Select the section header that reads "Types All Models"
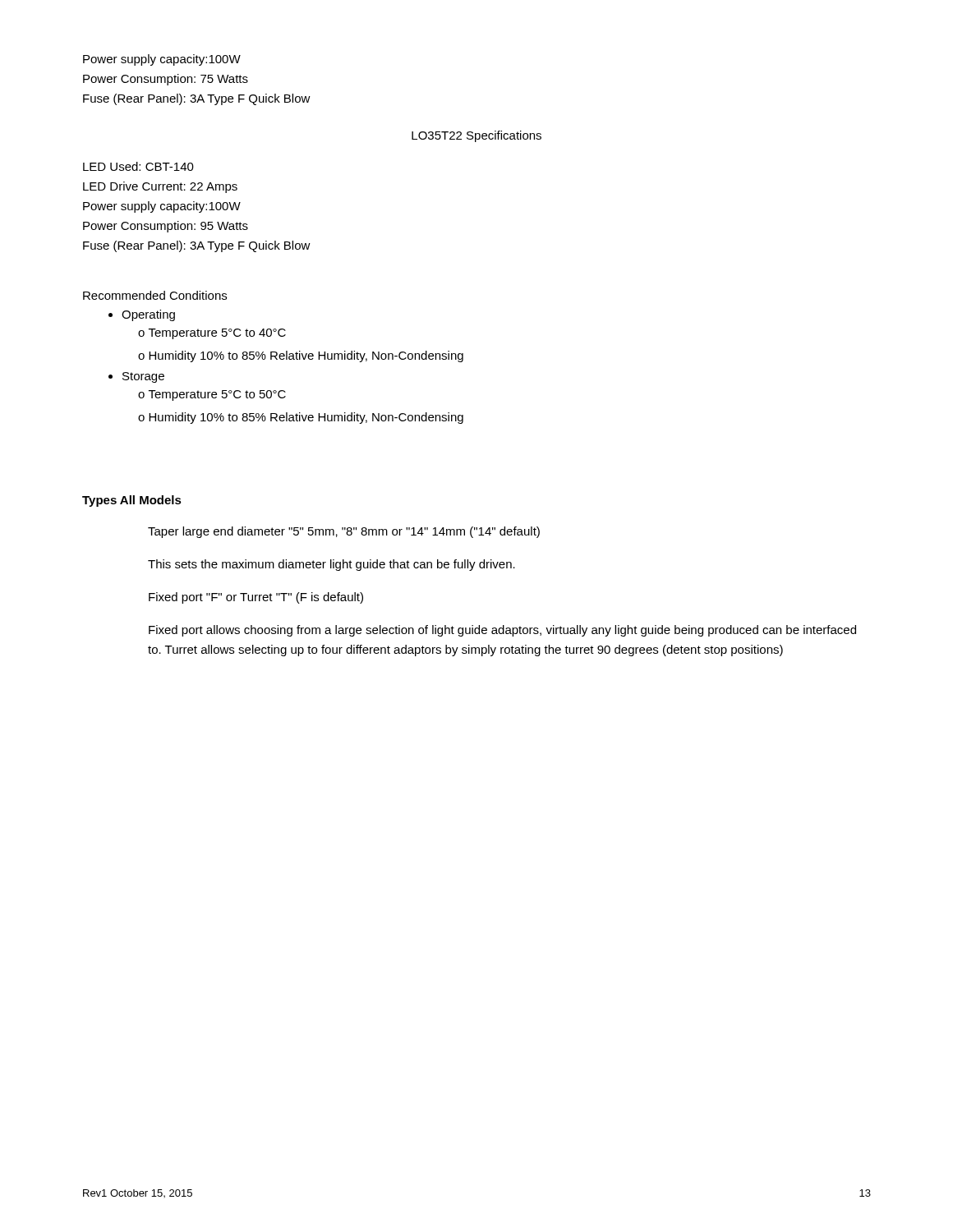This screenshot has width=953, height=1232. click(x=132, y=500)
